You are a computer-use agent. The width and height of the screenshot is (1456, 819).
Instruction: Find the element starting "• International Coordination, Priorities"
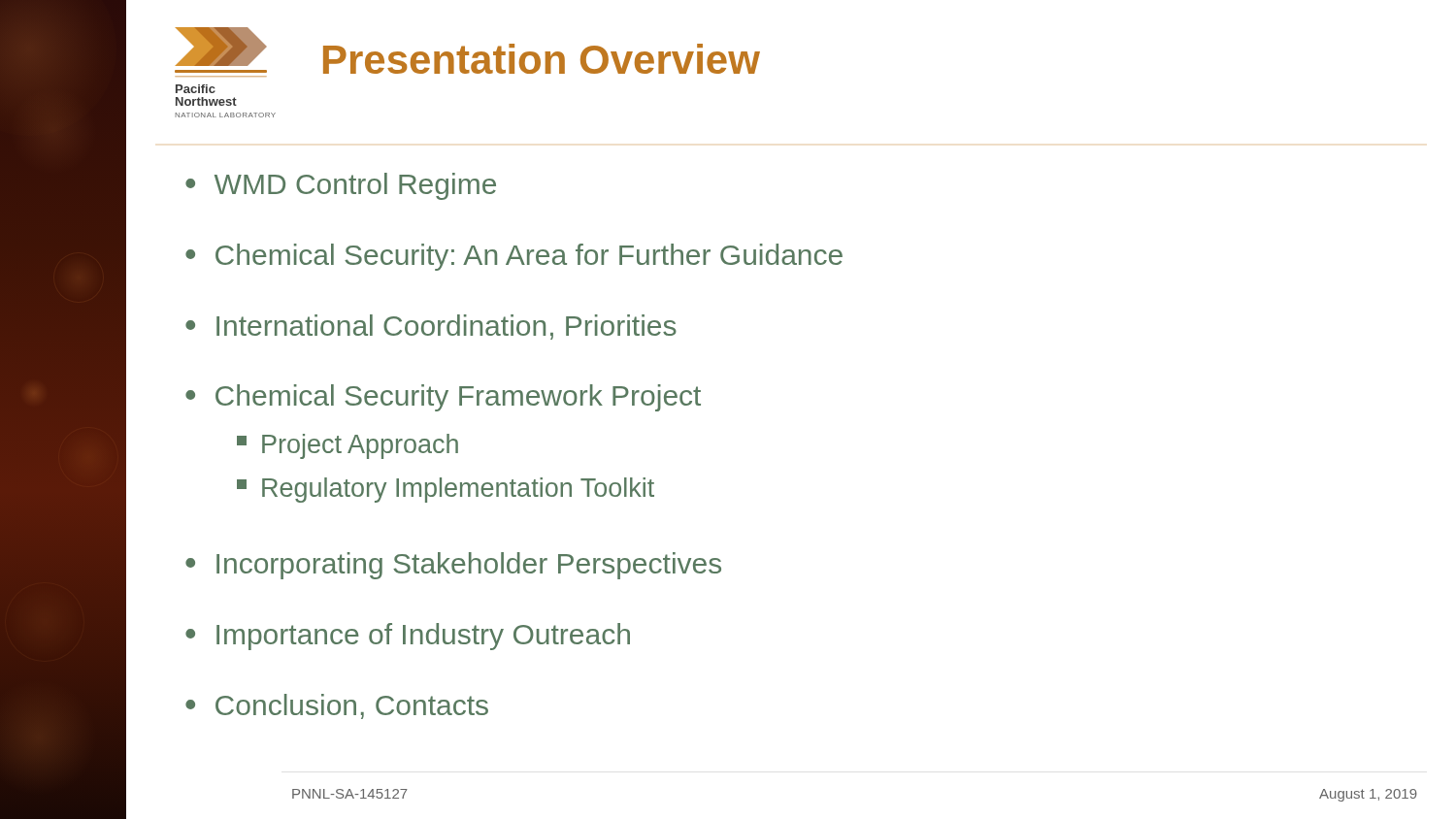coord(431,327)
